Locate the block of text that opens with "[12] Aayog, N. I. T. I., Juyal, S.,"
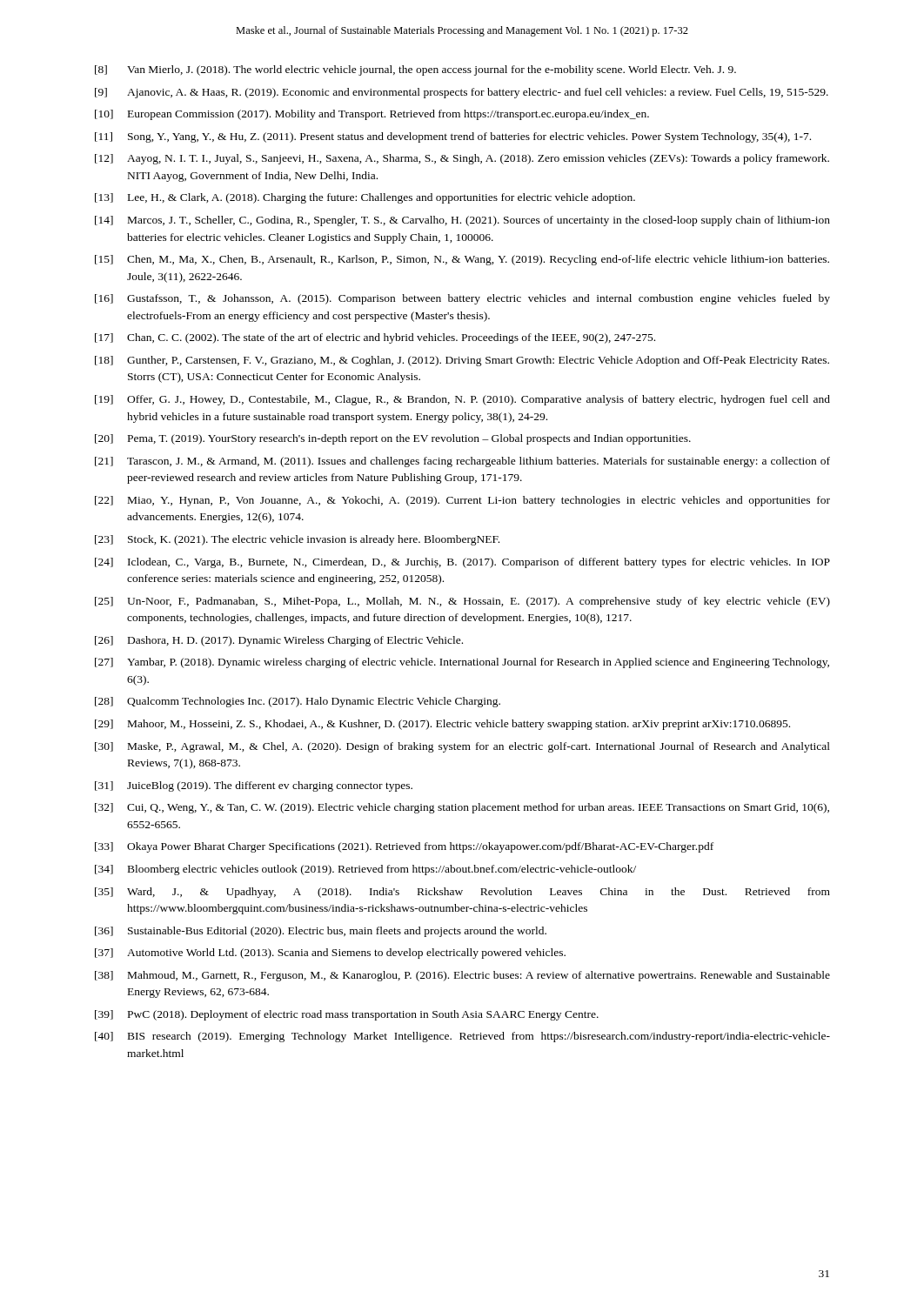The height and width of the screenshot is (1305, 924). [462, 167]
